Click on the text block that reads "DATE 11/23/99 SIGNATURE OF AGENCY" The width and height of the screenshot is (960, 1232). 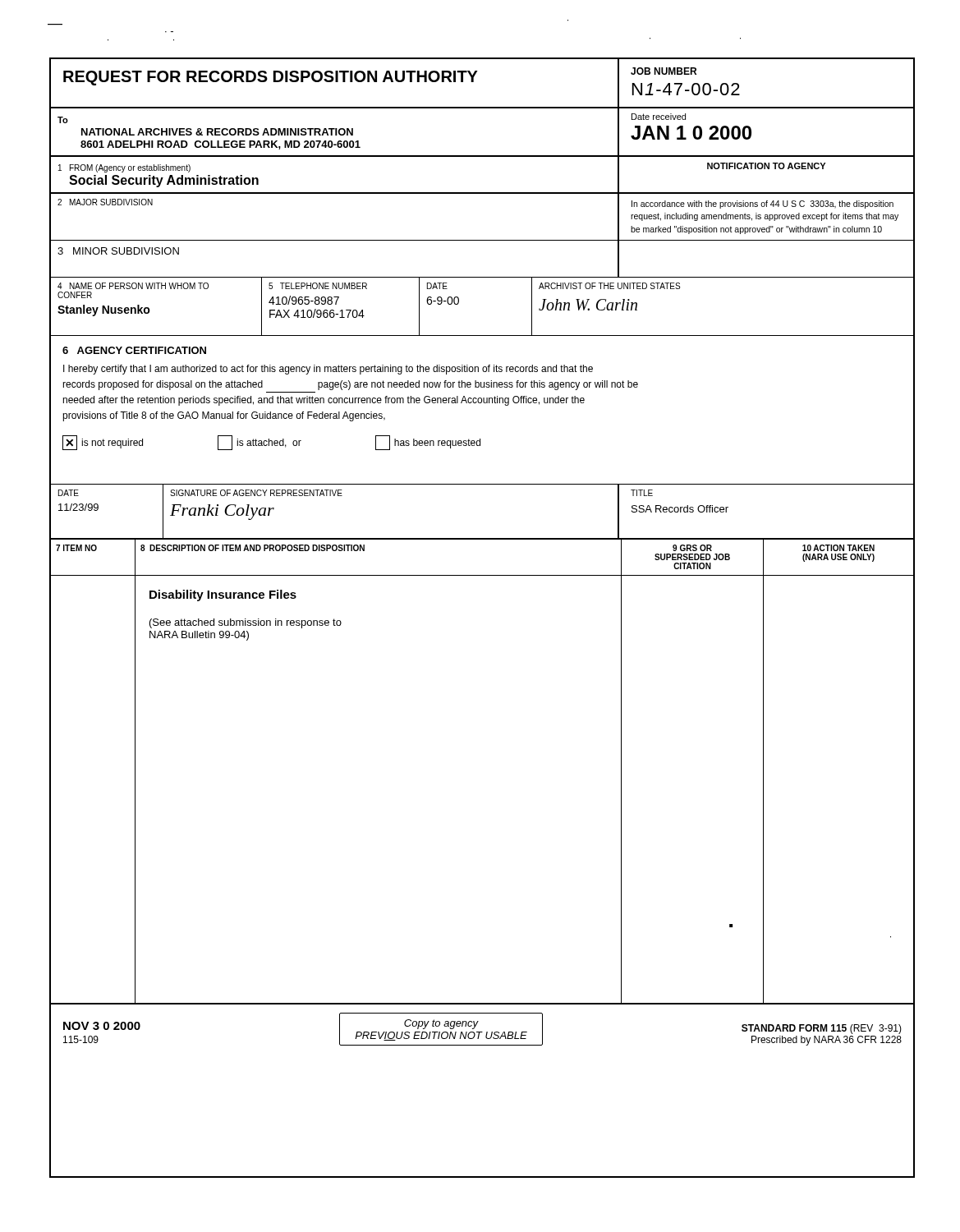click(x=482, y=511)
